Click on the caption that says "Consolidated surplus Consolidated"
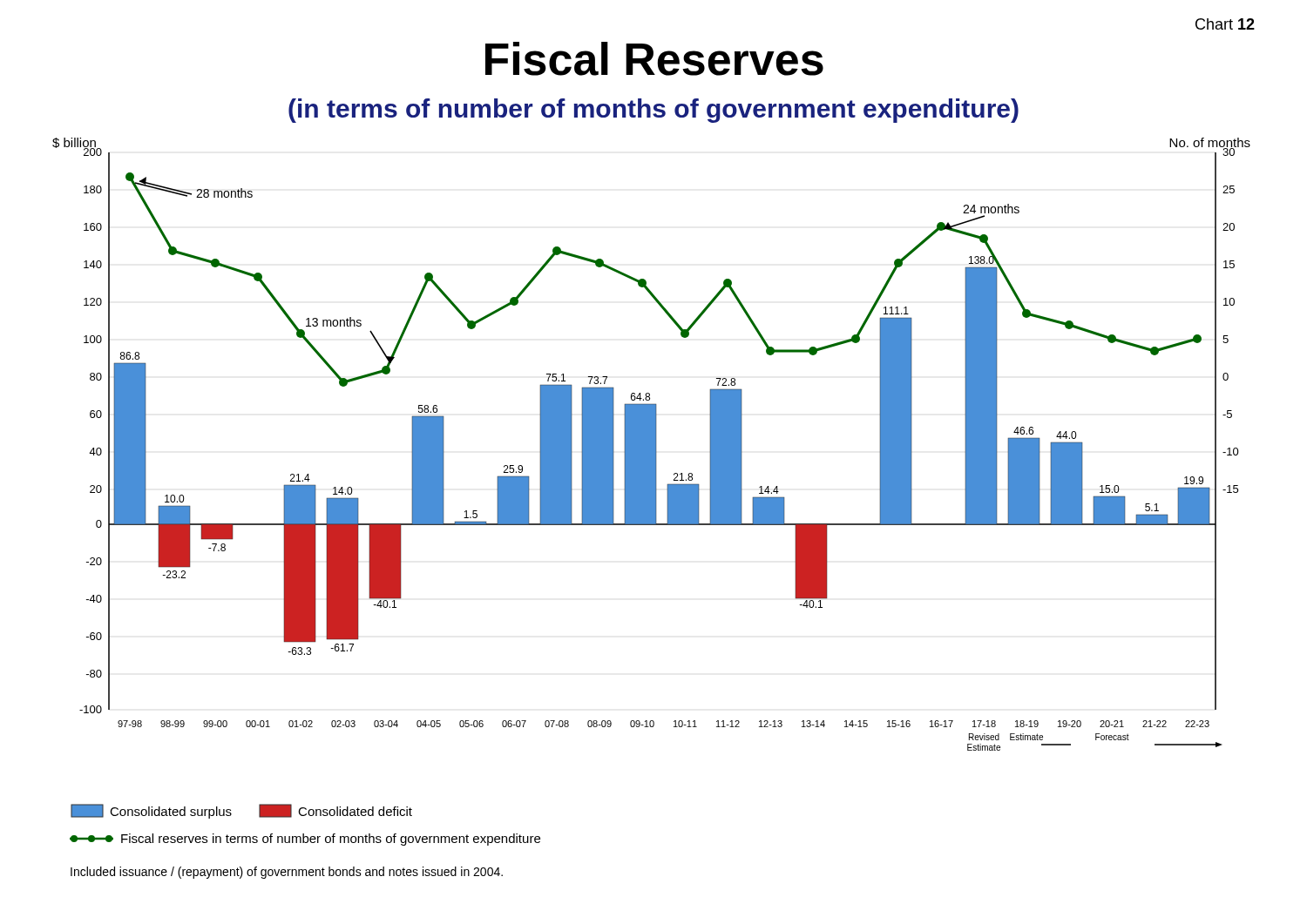Screen dimensions: 924x1307 point(241,811)
